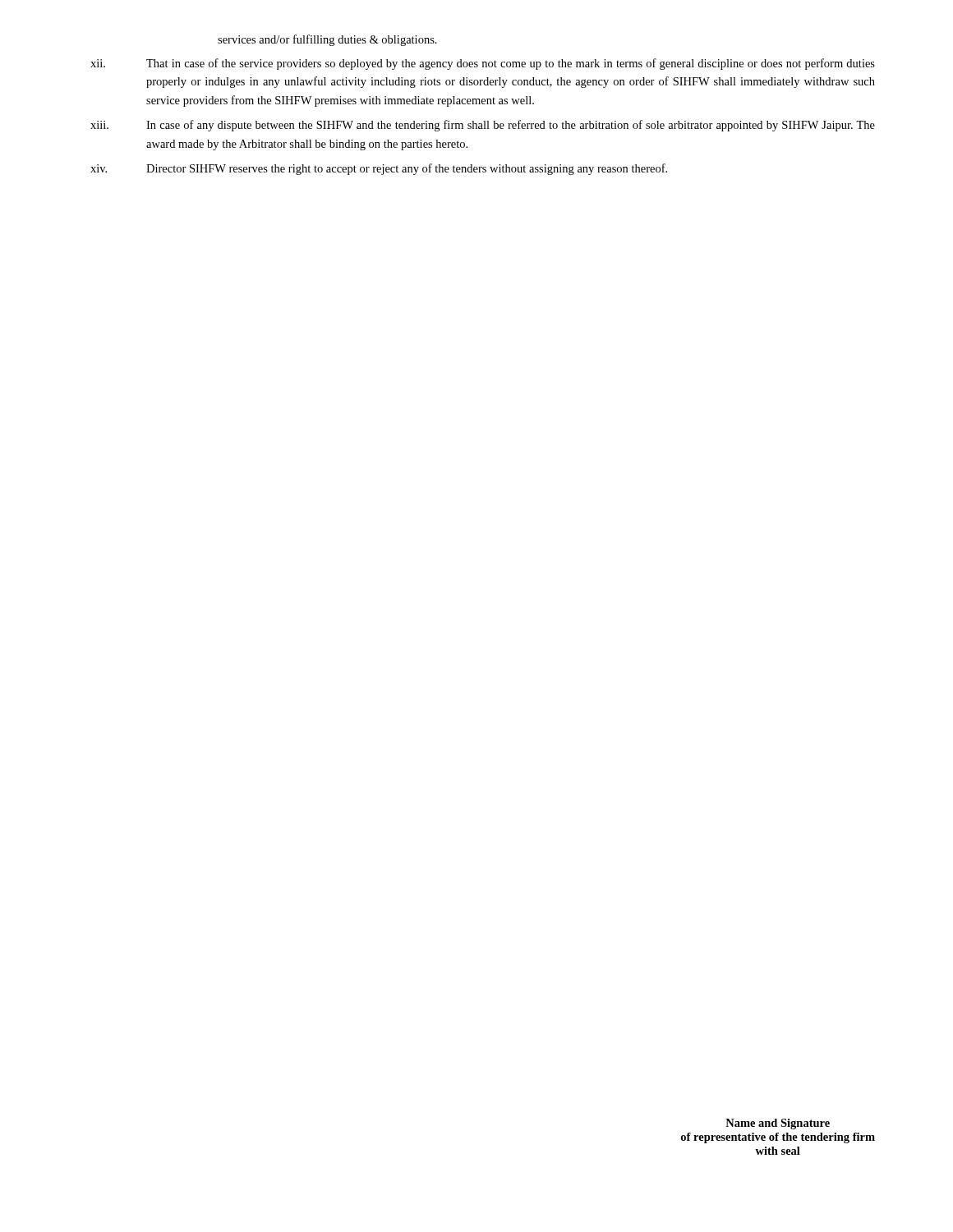Viewport: 953px width, 1232px height.
Task: Click on the region starting "services and/or fulfilling duties"
Action: pyautogui.click(x=328, y=39)
